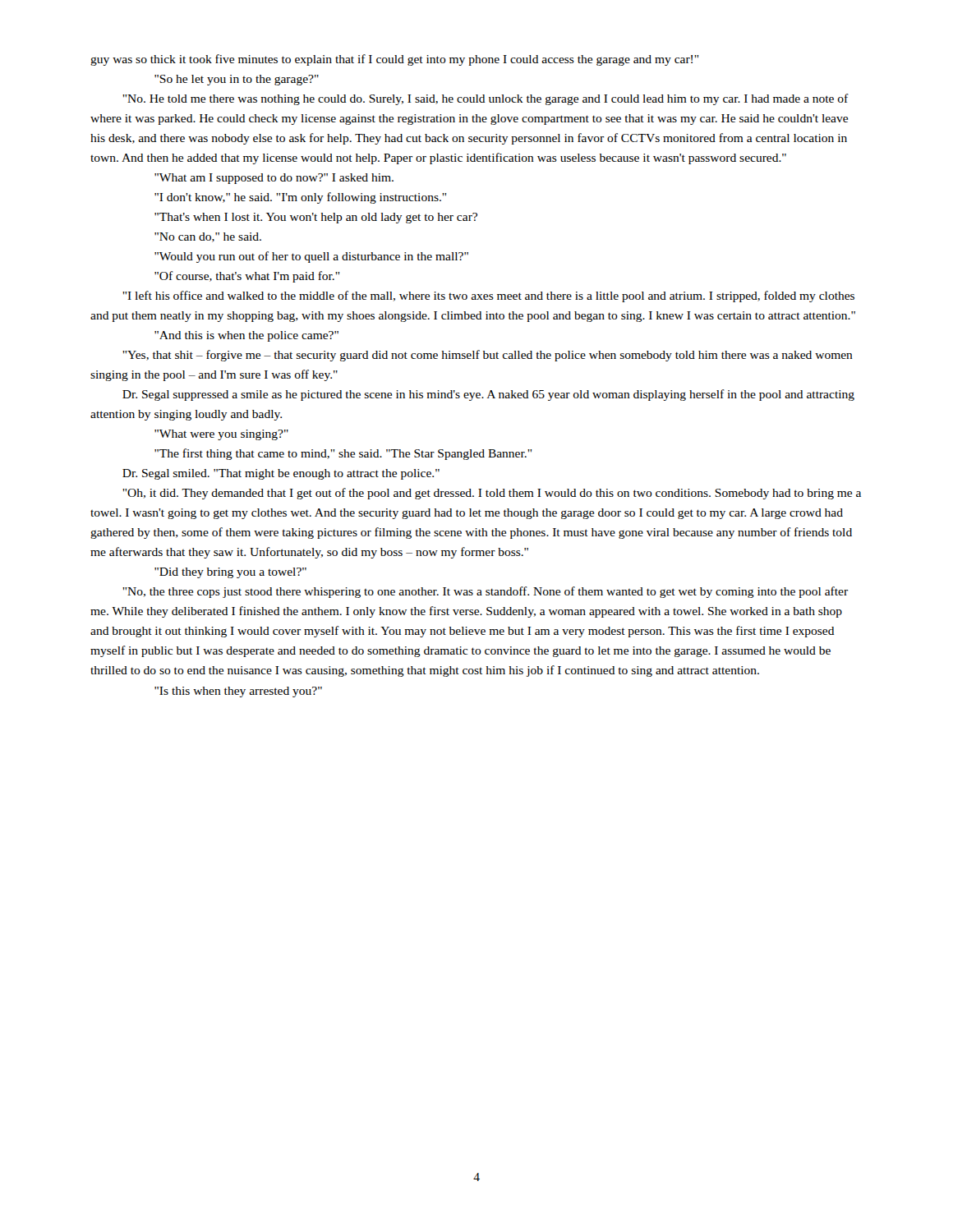Find the text block containing ""What were you"

[x=221, y=435]
